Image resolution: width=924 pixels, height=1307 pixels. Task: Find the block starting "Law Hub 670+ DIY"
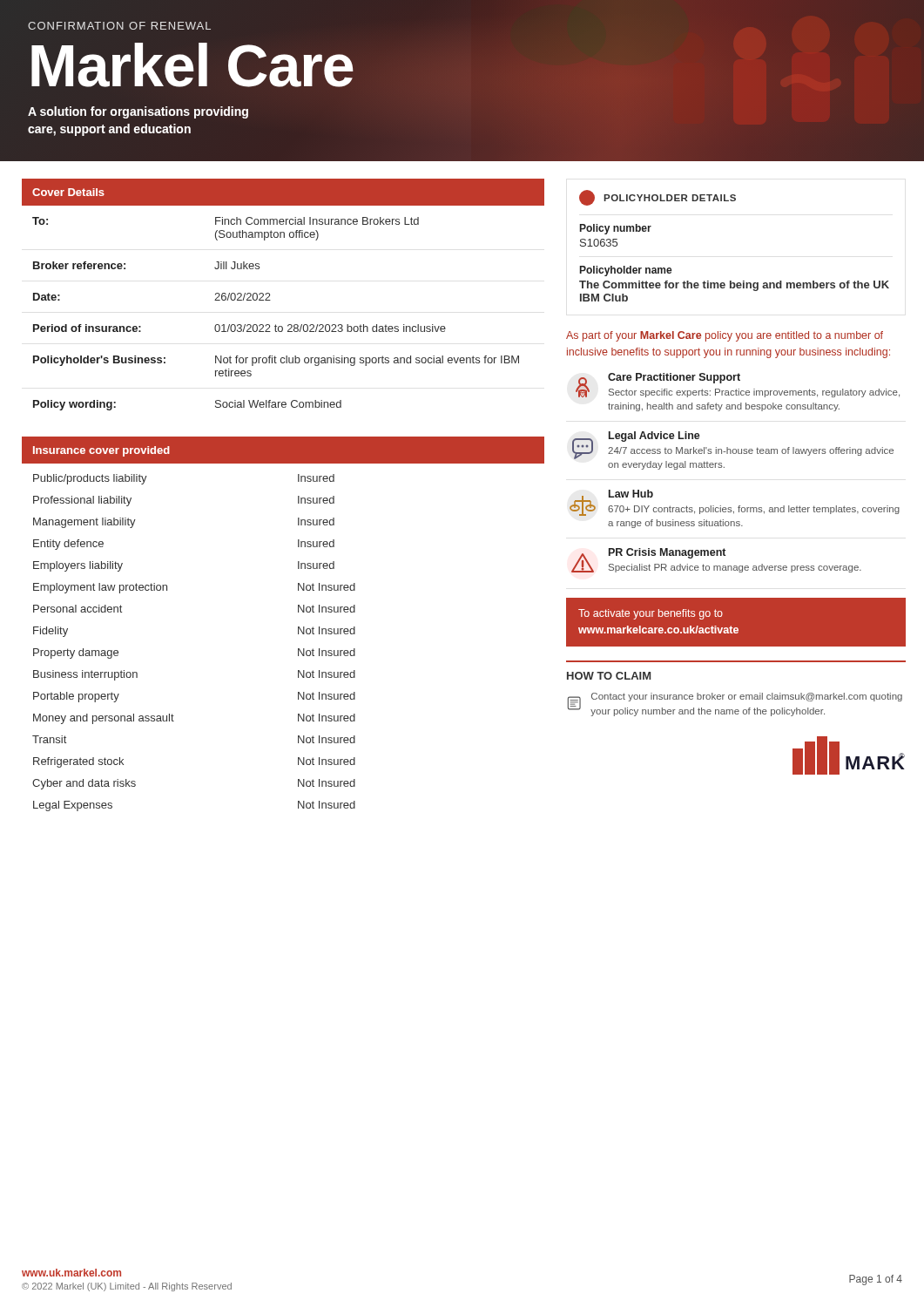tap(736, 509)
